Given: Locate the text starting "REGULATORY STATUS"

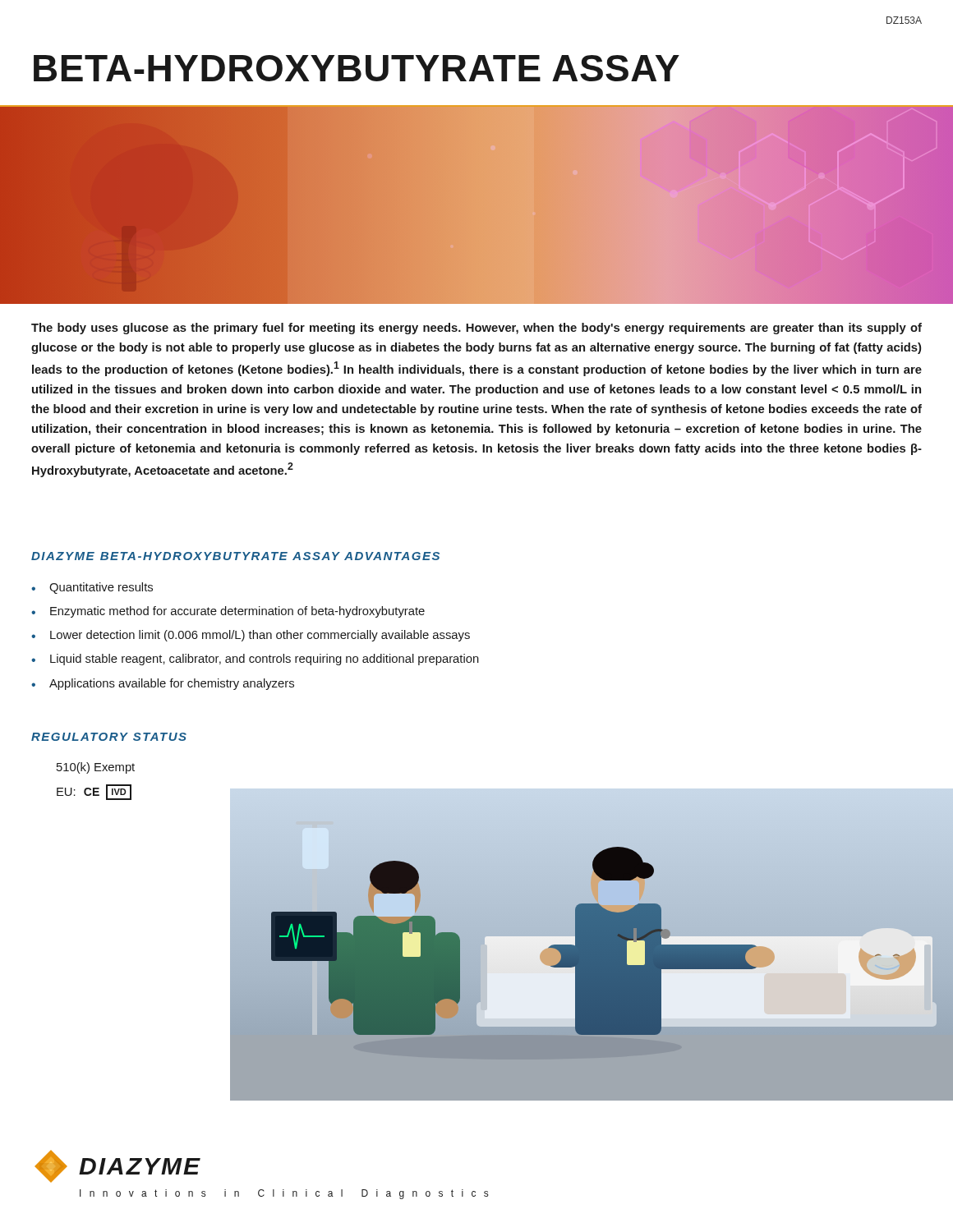Looking at the screenshot, I should pos(109,736).
